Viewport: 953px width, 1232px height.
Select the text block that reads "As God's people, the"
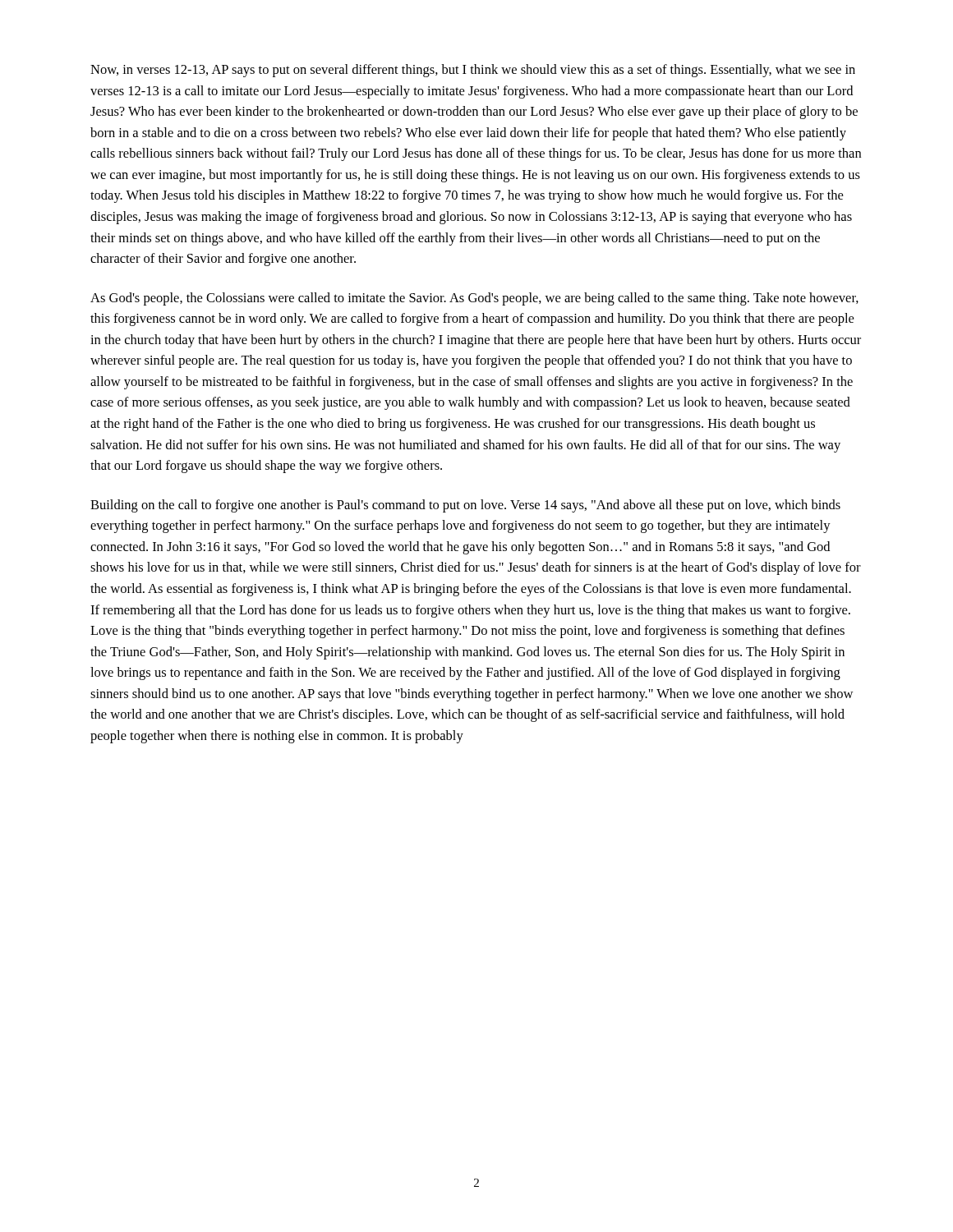pos(476,381)
